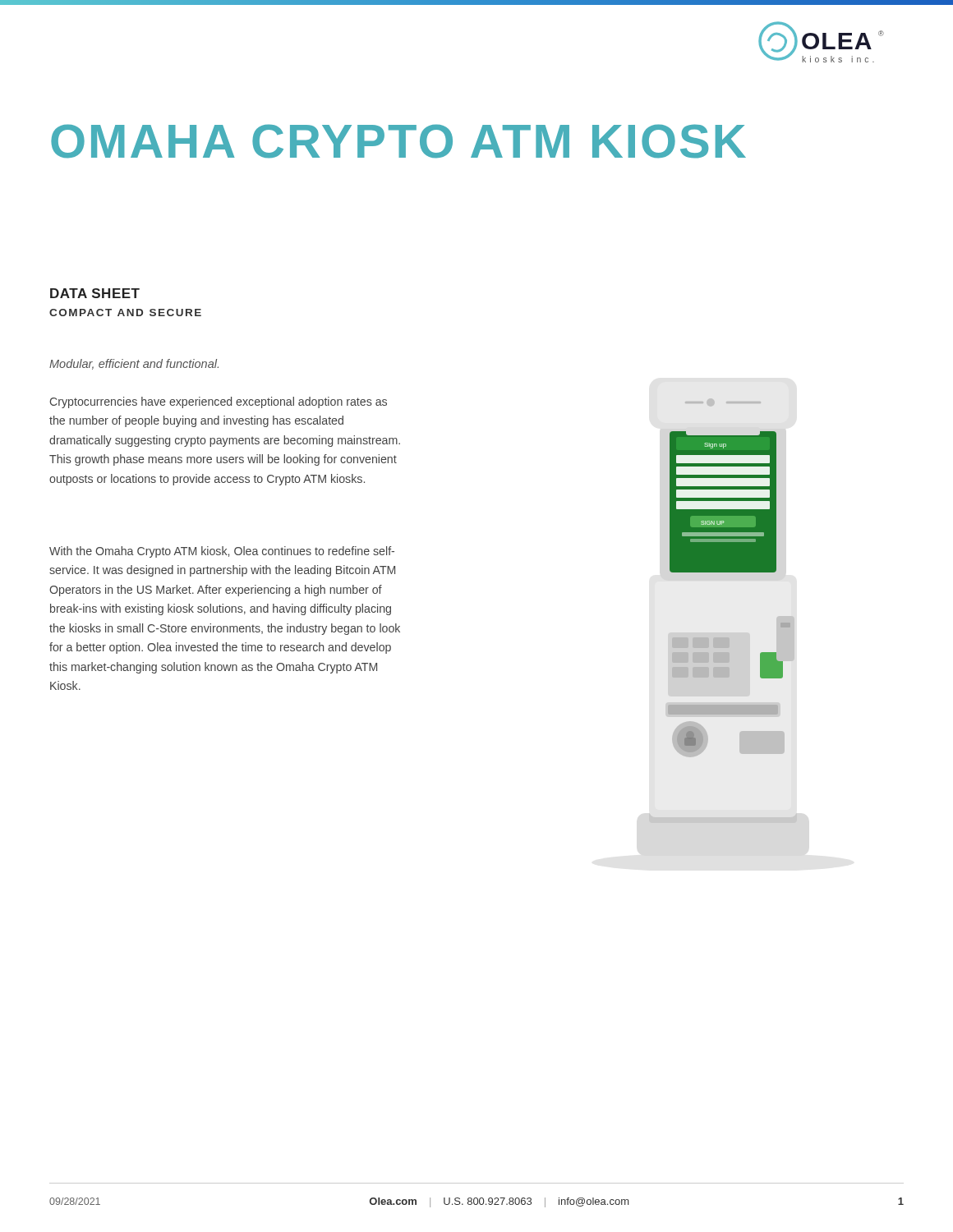Click the passage that begins "With the Omaha Crypto ATM"
The image size is (953, 1232).
pyautogui.click(x=228, y=619)
